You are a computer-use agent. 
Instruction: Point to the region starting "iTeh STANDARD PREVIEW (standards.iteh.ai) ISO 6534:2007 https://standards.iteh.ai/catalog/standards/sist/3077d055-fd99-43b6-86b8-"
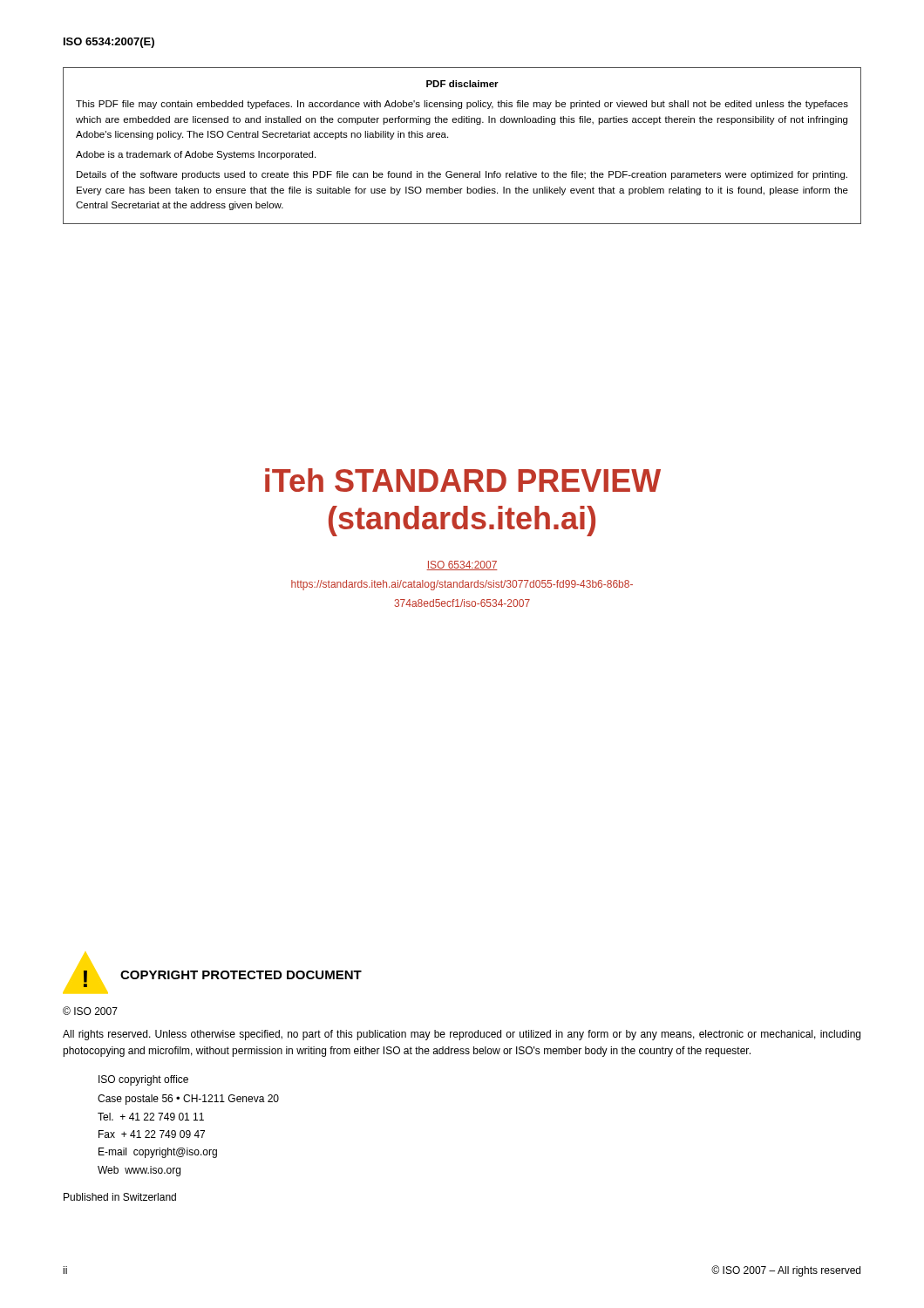(x=462, y=538)
